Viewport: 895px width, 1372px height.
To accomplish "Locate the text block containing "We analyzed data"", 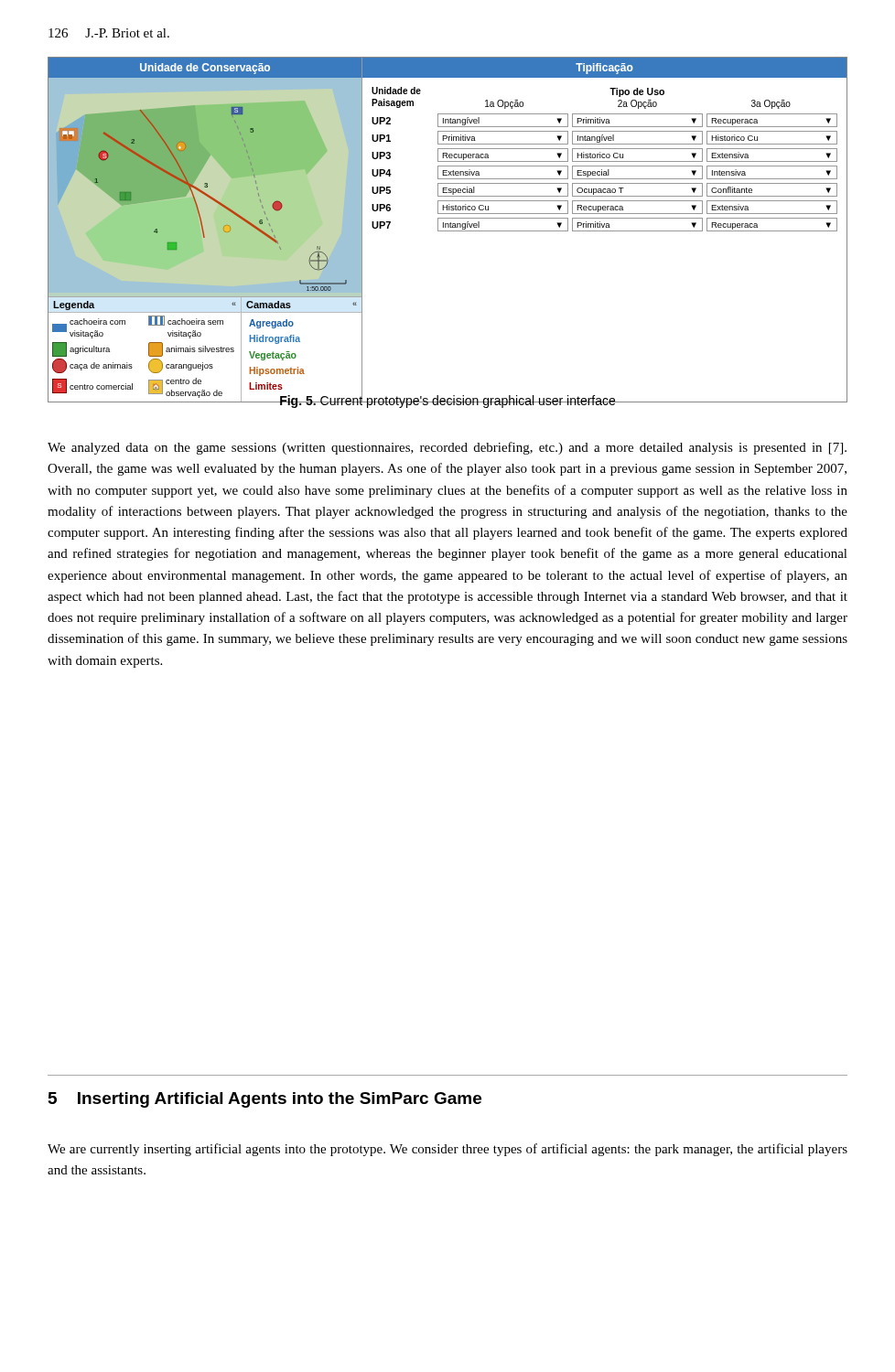I will (448, 554).
